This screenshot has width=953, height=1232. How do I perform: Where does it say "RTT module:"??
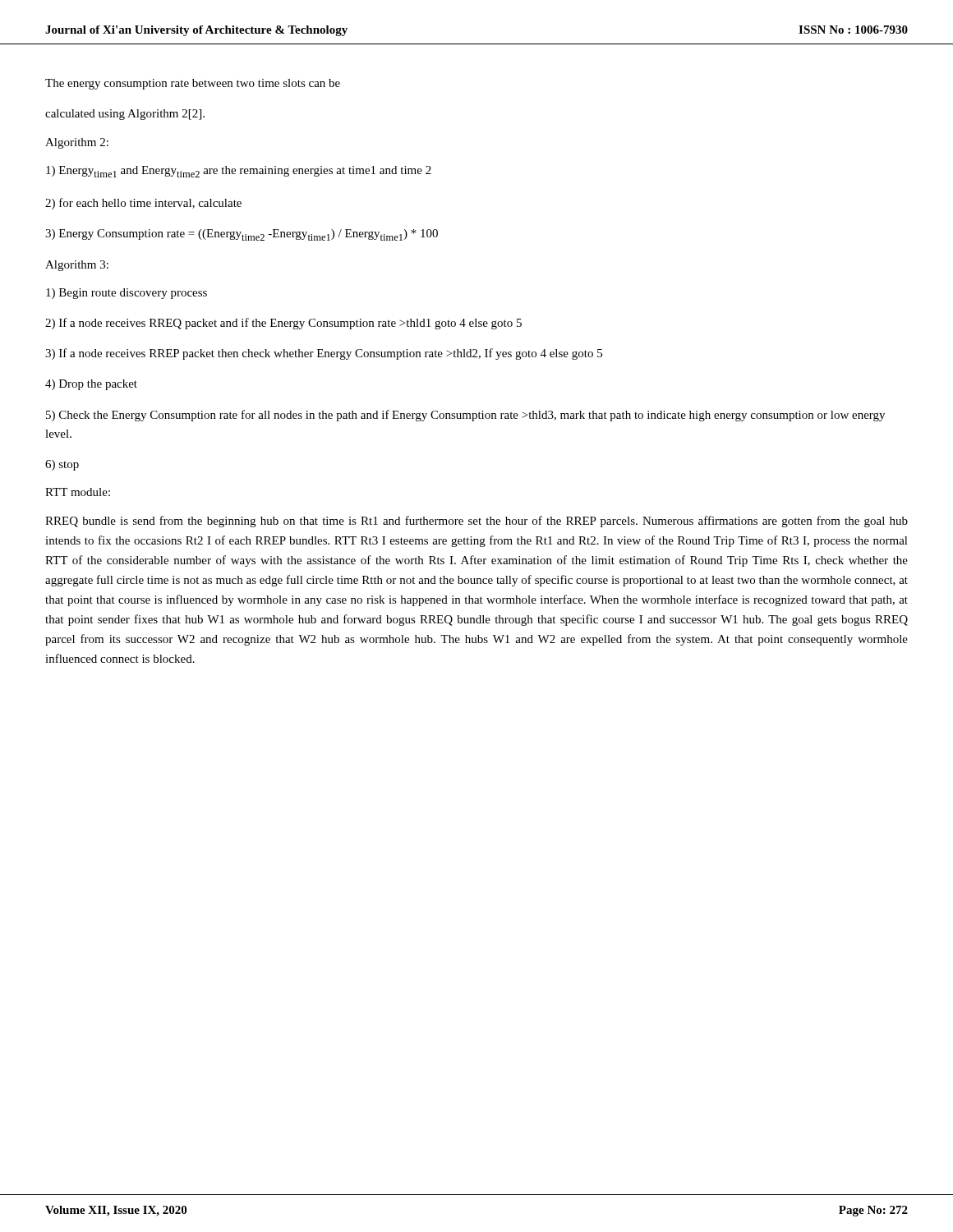[78, 492]
